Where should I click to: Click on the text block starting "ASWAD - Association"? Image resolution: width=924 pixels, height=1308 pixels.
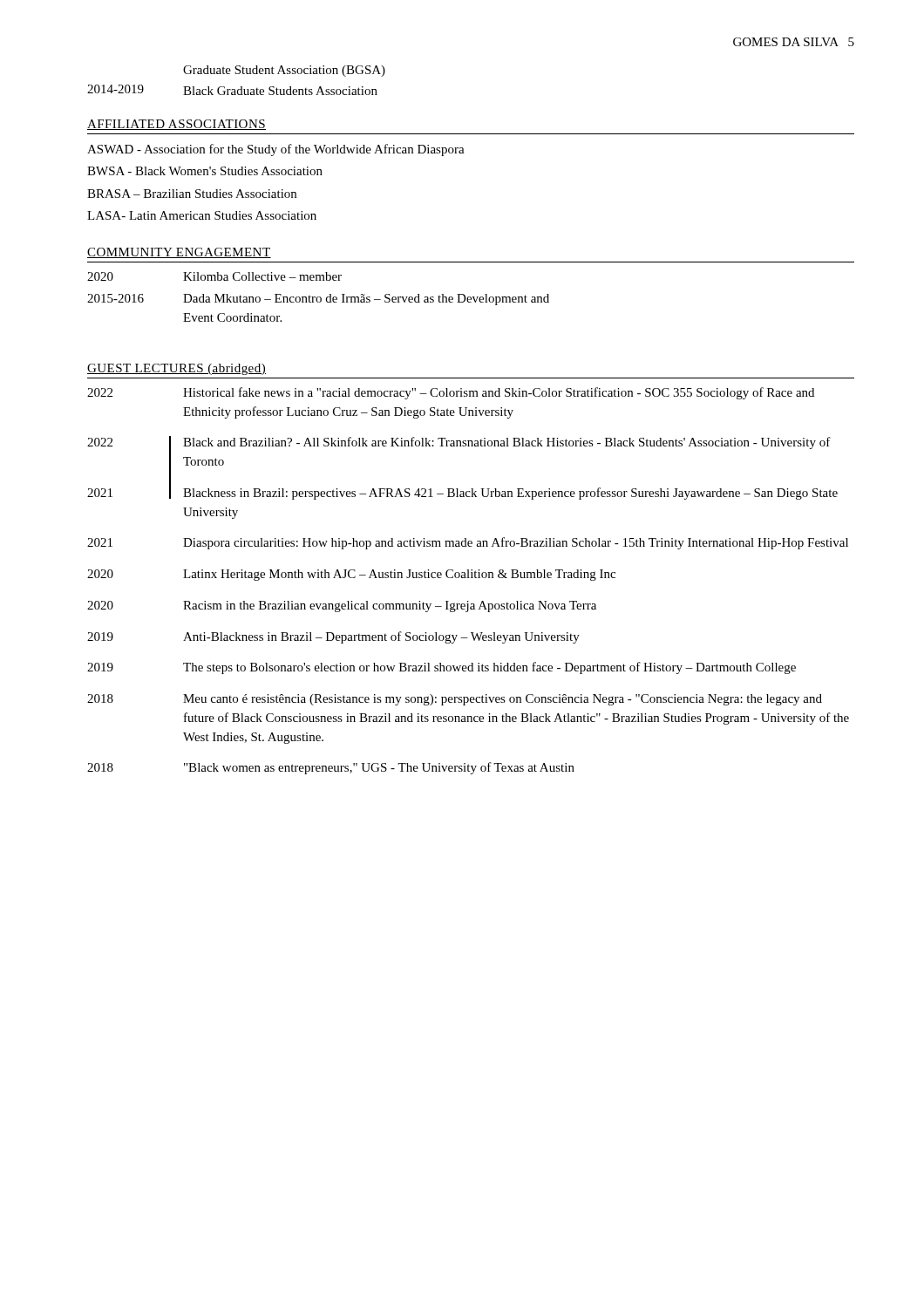276,149
